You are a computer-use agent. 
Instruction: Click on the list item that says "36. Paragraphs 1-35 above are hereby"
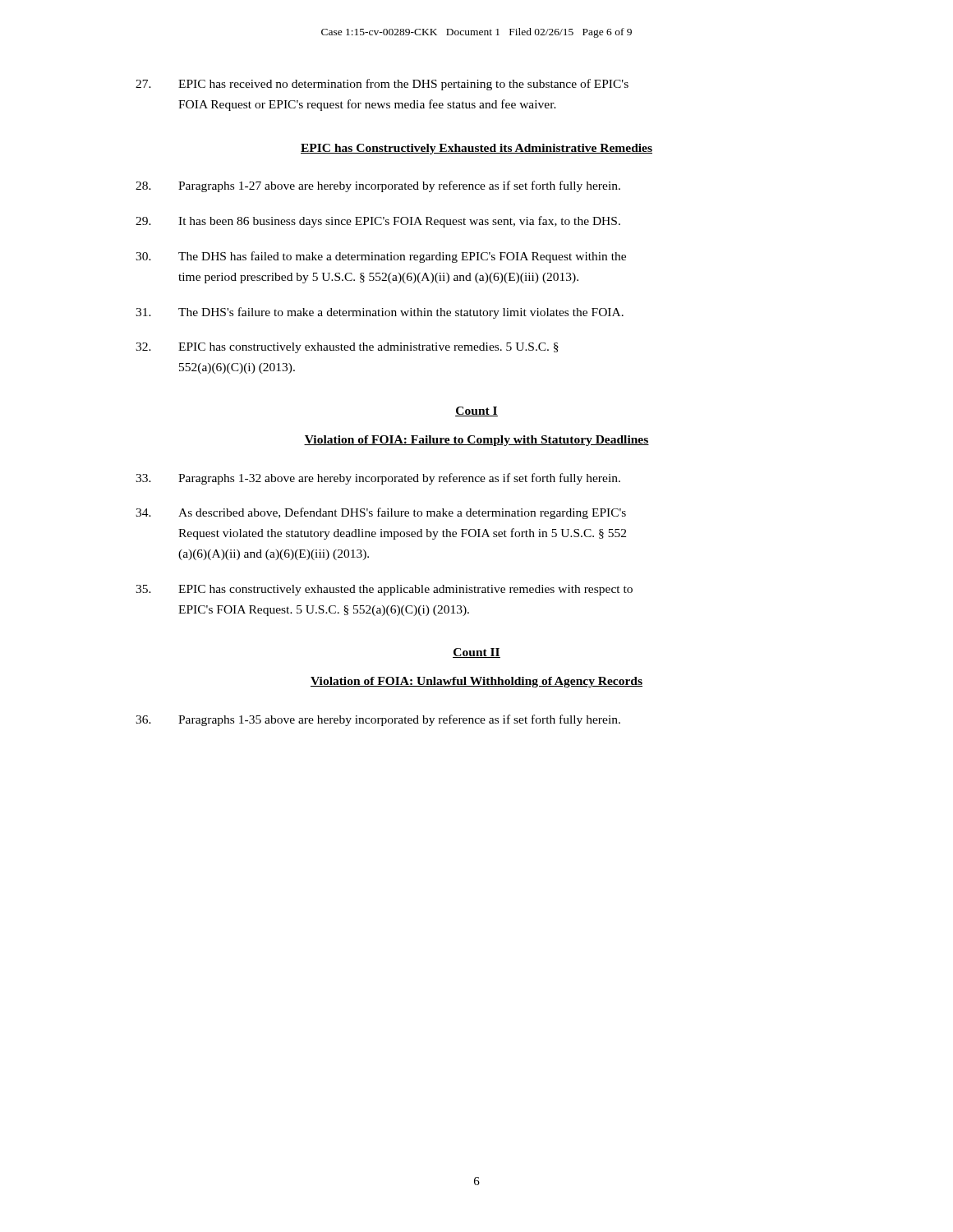pyautogui.click(x=476, y=720)
